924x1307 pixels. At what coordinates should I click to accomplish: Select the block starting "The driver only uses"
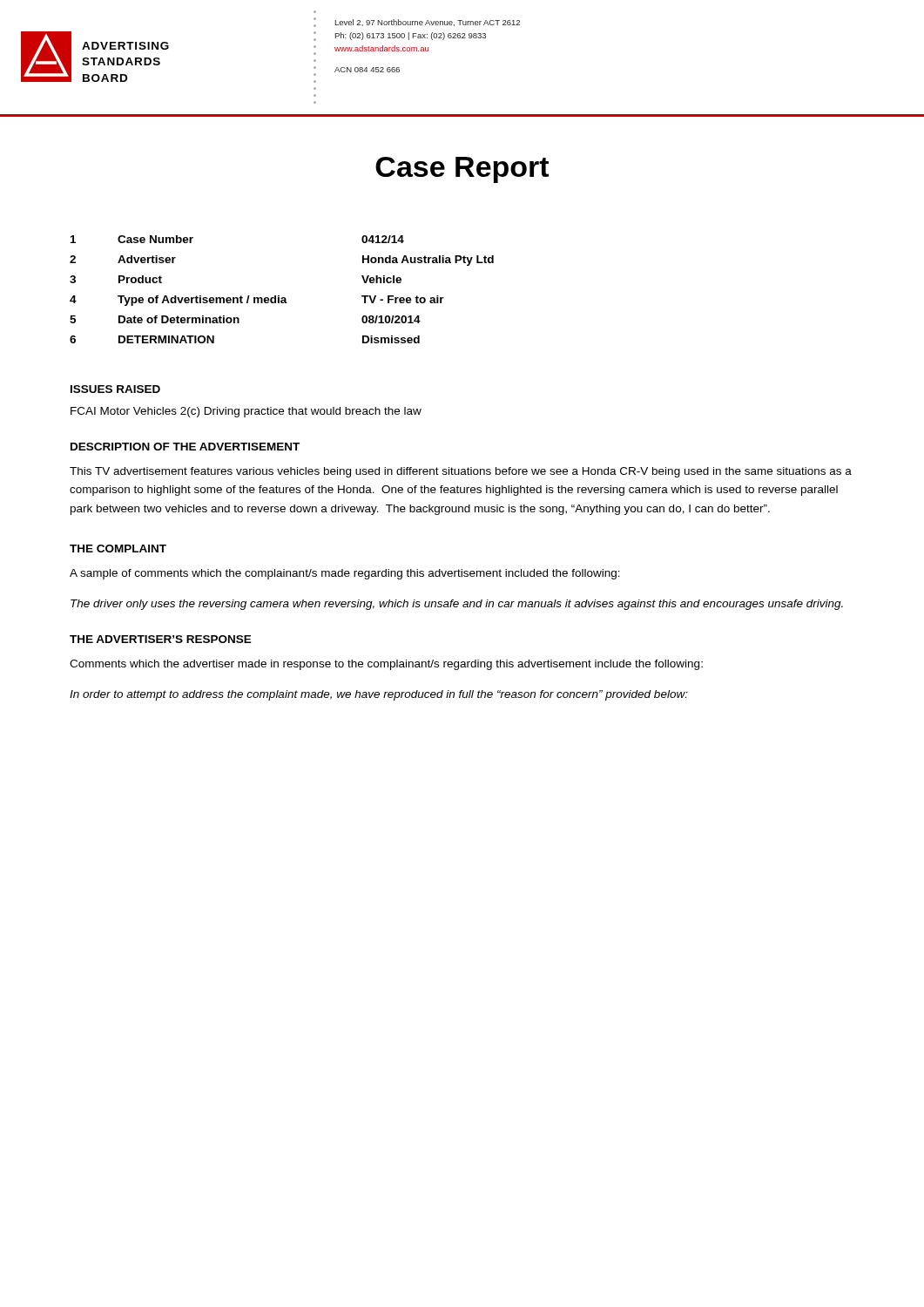(x=457, y=604)
